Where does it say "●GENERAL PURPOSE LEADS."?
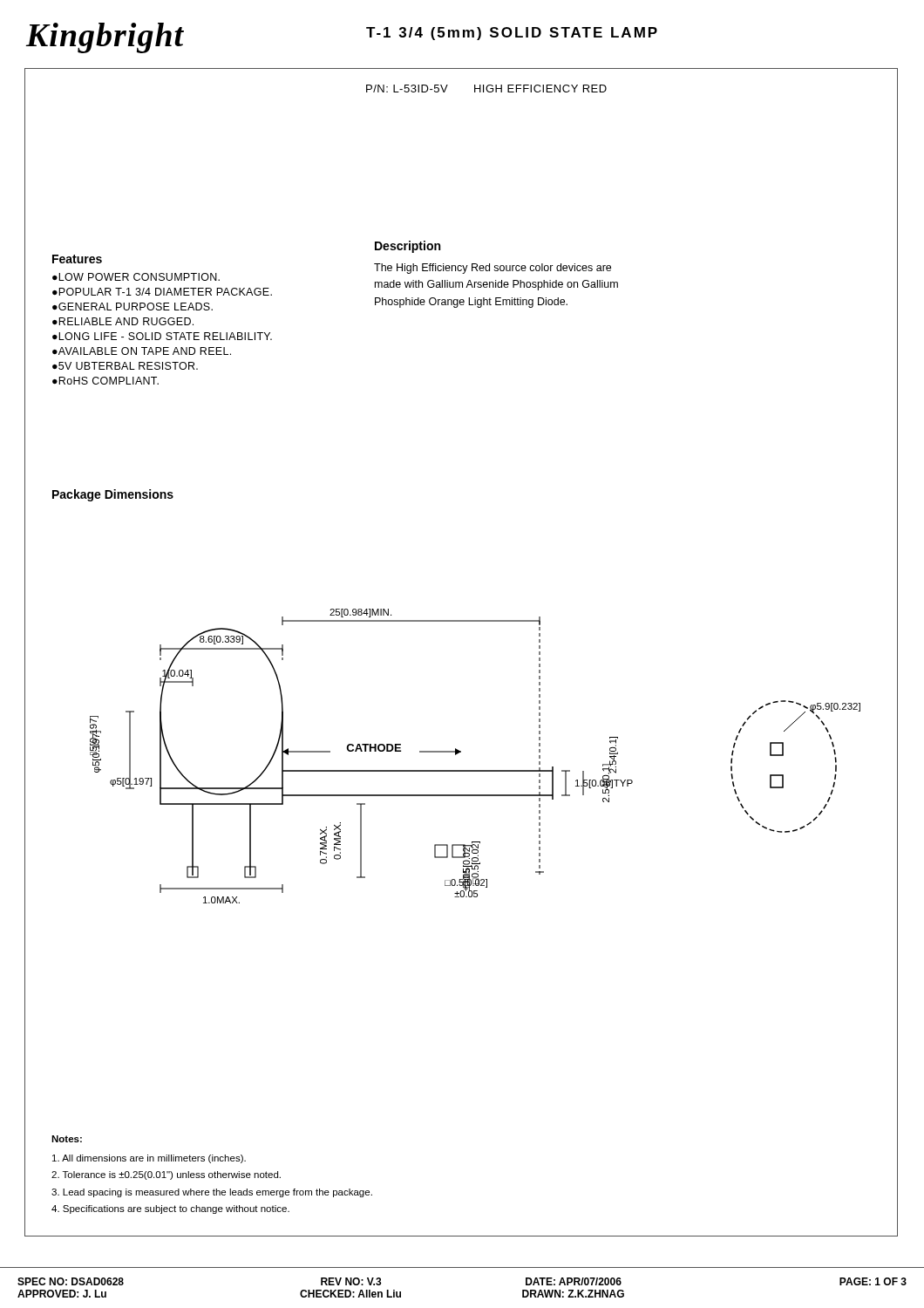Image resolution: width=924 pixels, height=1308 pixels. click(133, 307)
